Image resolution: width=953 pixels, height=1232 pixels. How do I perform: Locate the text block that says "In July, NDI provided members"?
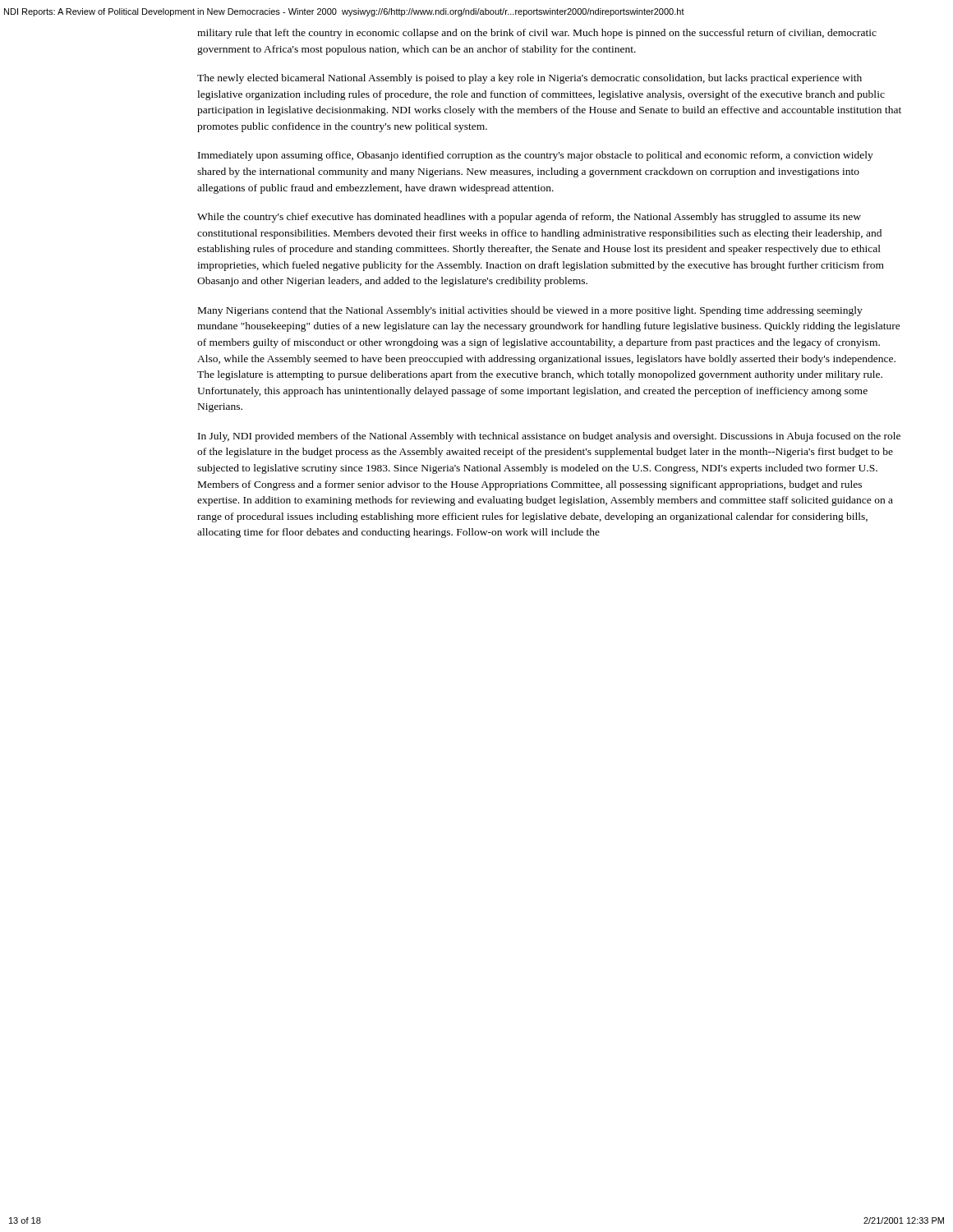click(x=549, y=484)
